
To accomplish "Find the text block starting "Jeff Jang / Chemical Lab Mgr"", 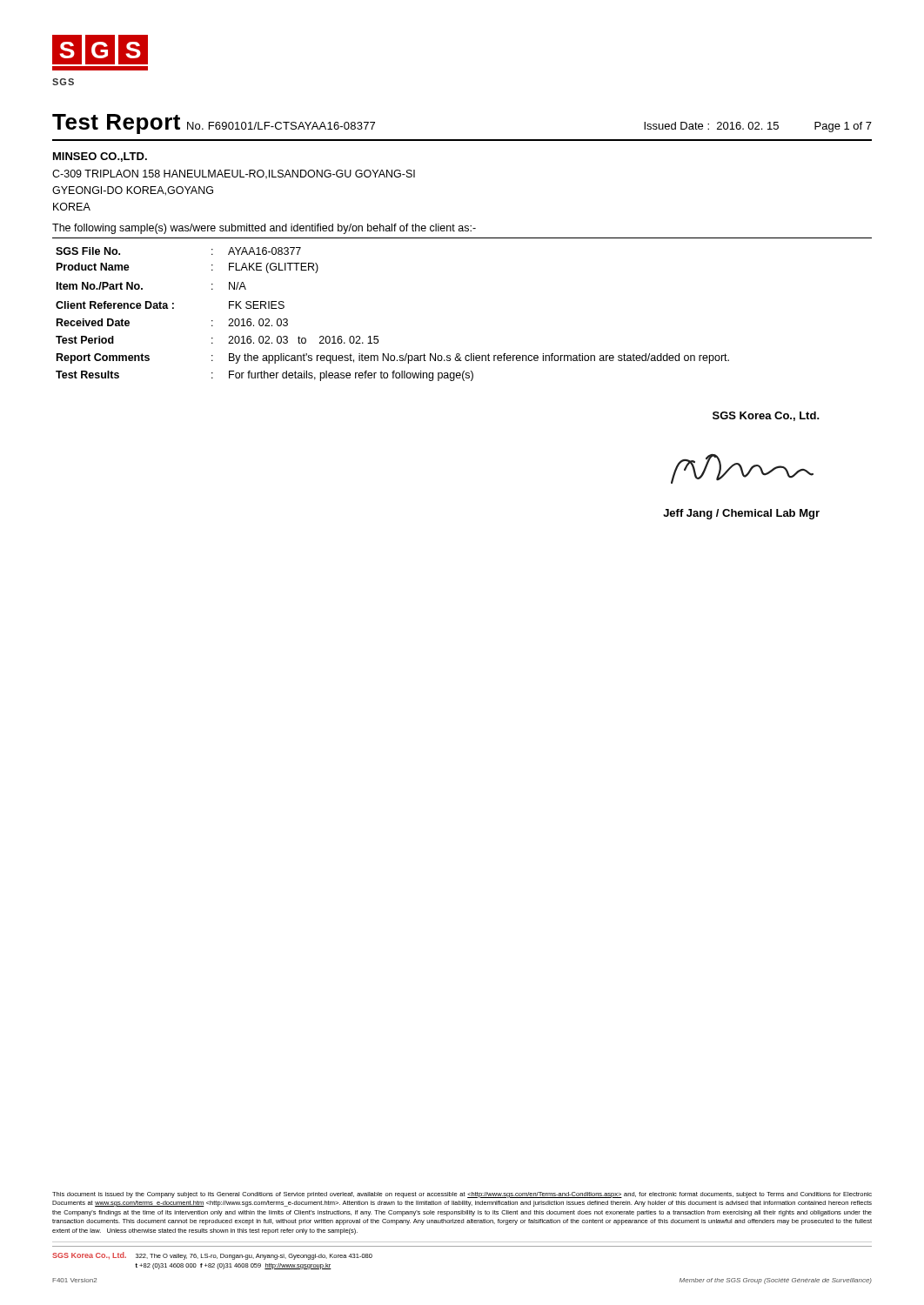I will click(741, 513).
